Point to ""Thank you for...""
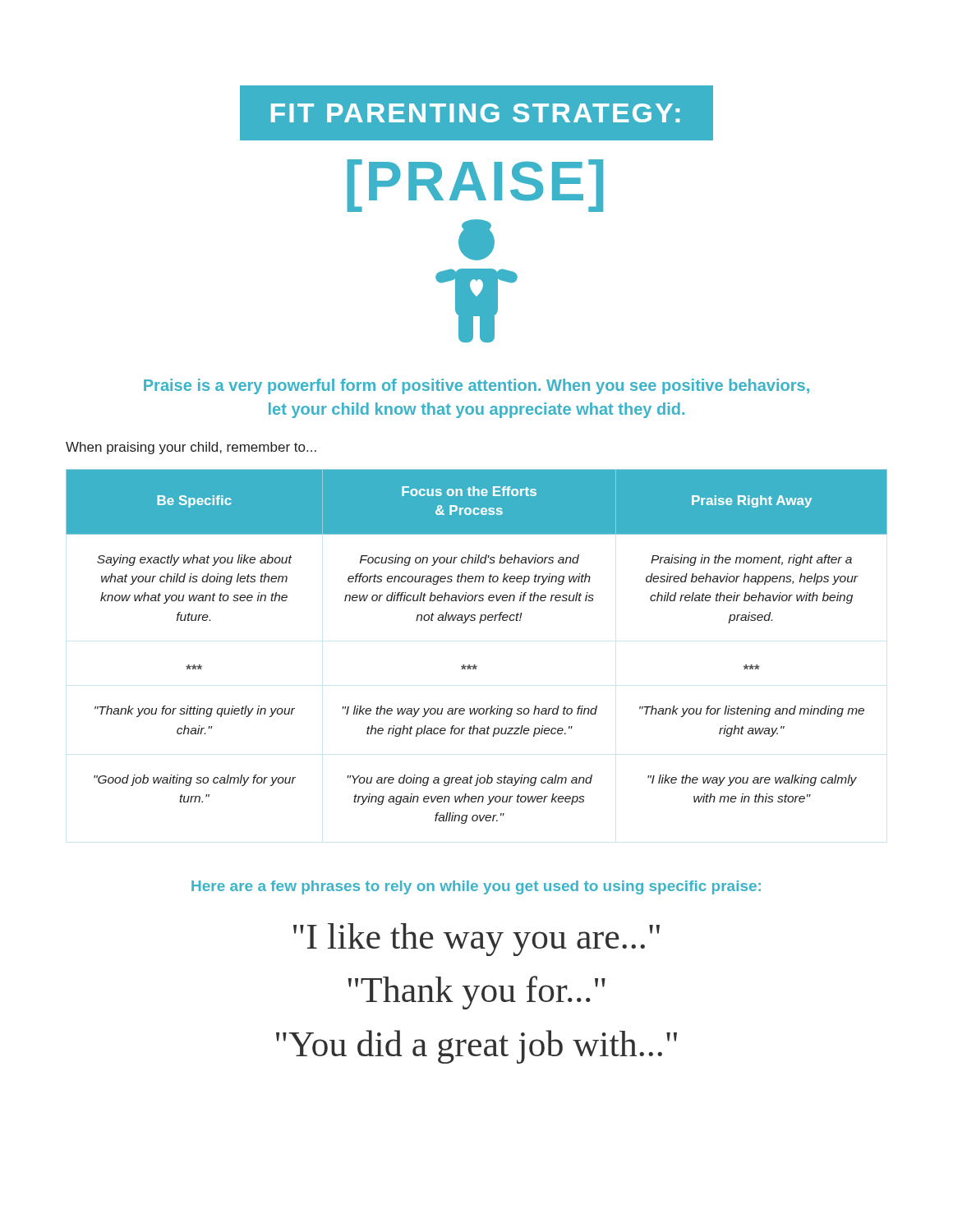 pos(476,990)
